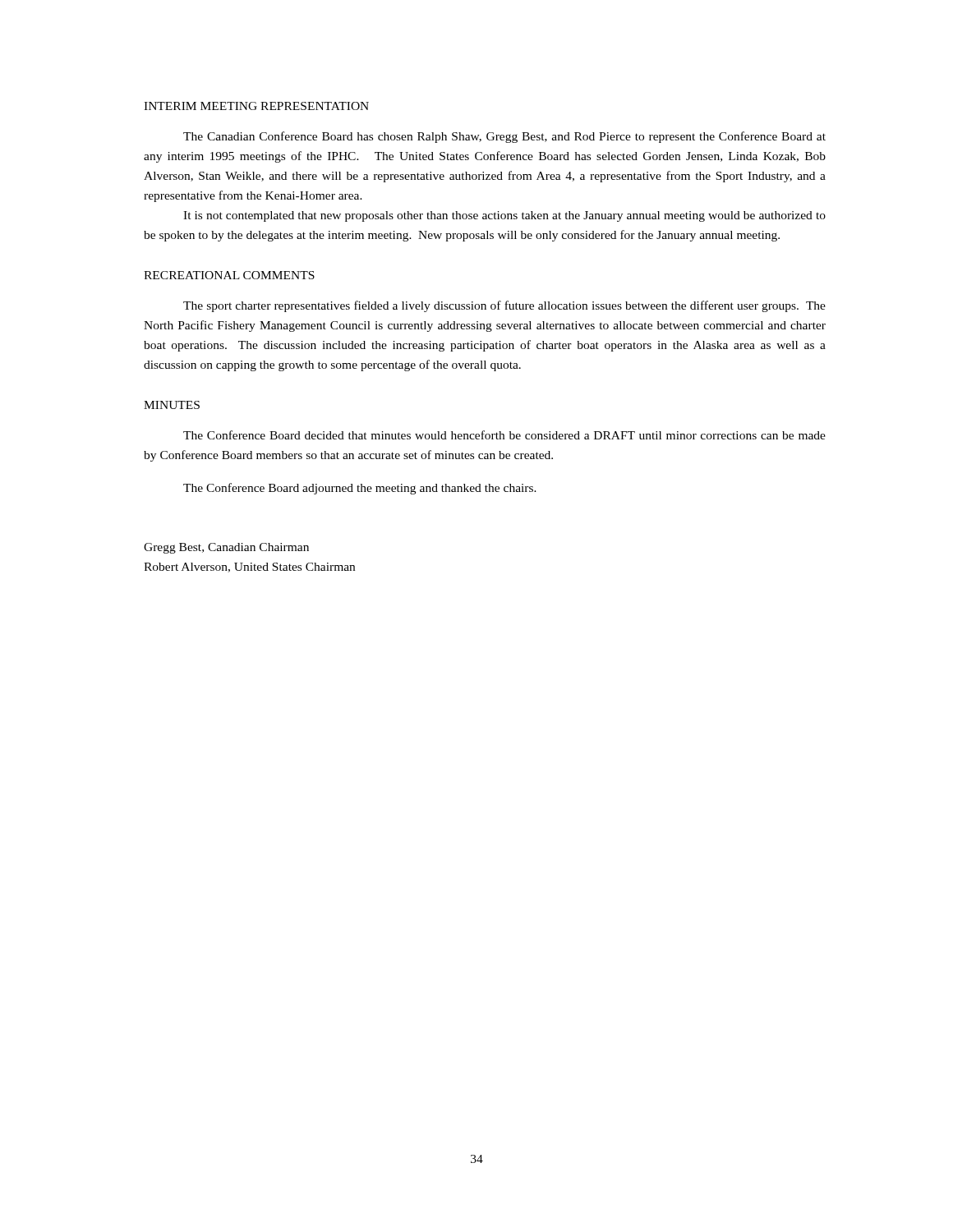Find the text block containing "It is not contemplated"
Image resolution: width=953 pixels, height=1232 pixels.
click(485, 225)
